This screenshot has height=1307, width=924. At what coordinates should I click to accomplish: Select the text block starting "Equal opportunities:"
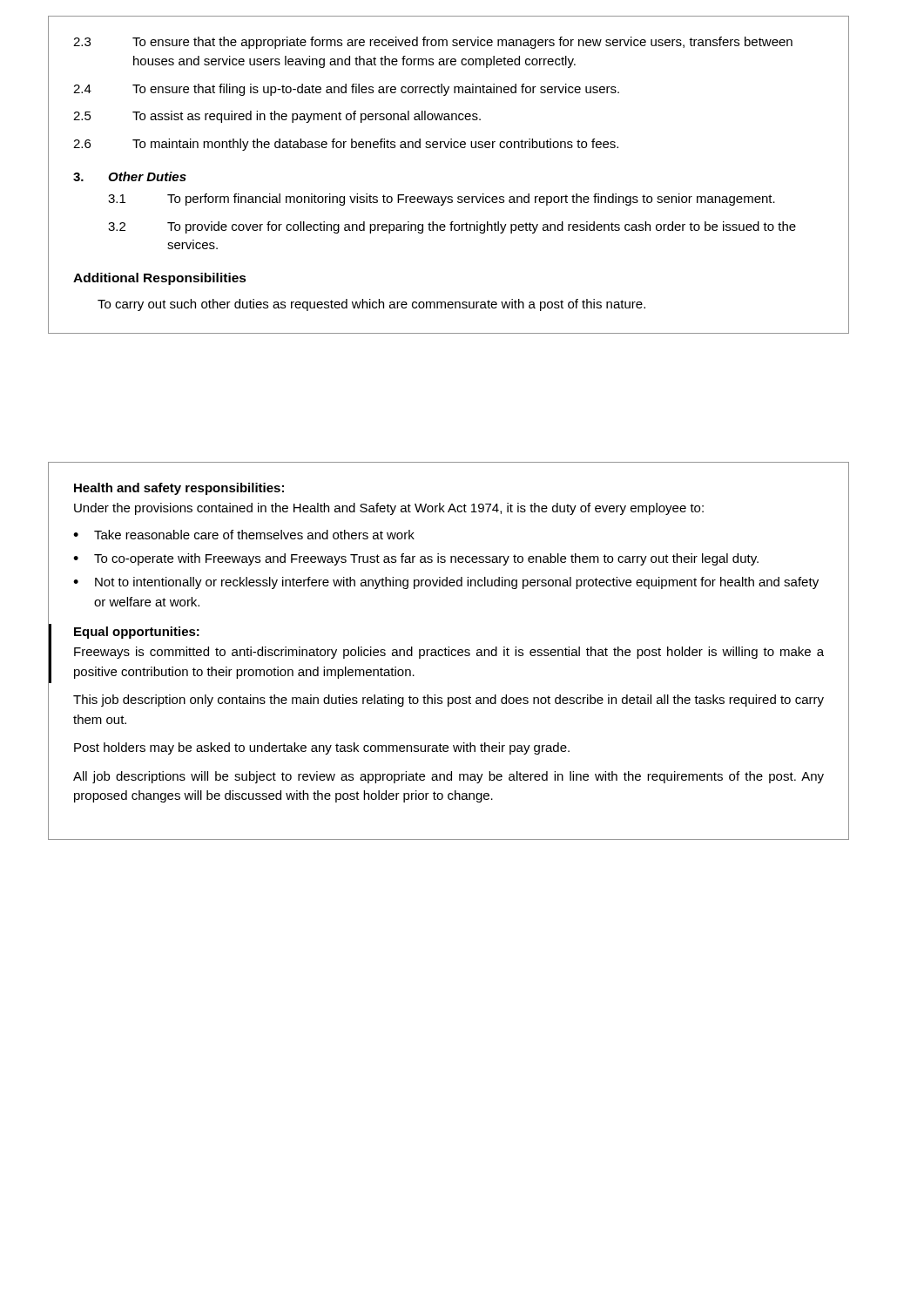137,632
